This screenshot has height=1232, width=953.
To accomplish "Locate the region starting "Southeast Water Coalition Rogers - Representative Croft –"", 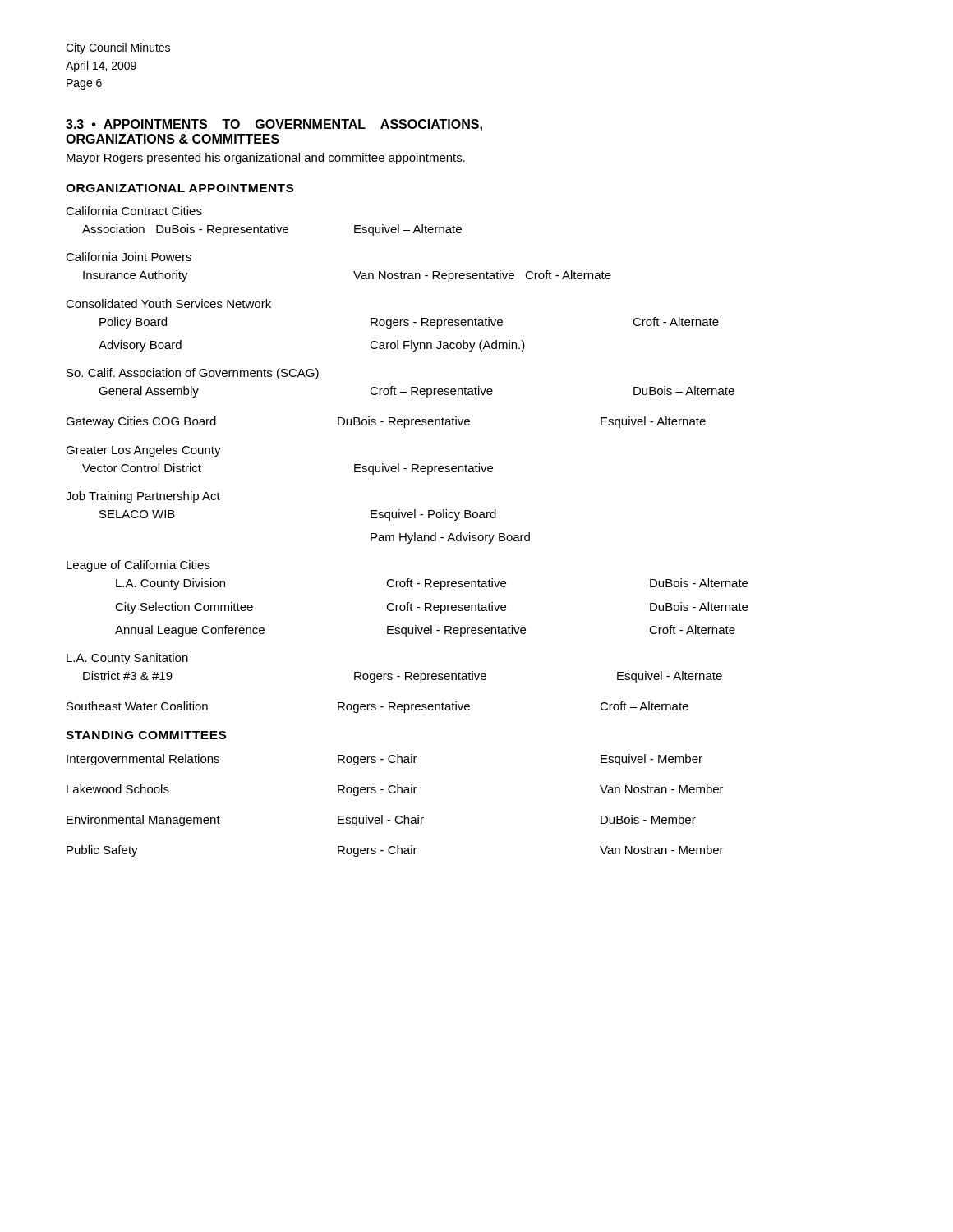I will [x=476, y=706].
